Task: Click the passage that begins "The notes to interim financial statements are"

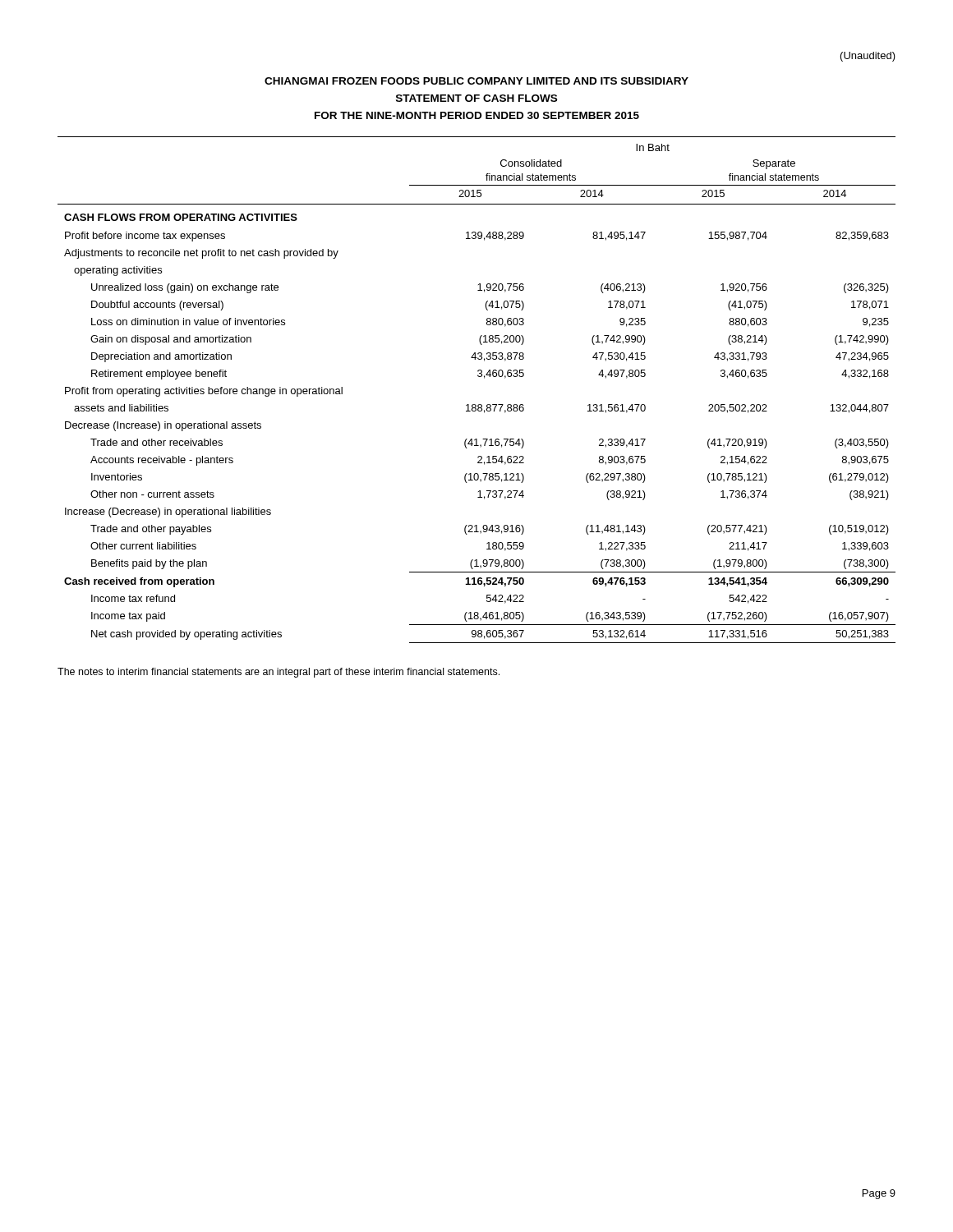Action: tap(279, 672)
